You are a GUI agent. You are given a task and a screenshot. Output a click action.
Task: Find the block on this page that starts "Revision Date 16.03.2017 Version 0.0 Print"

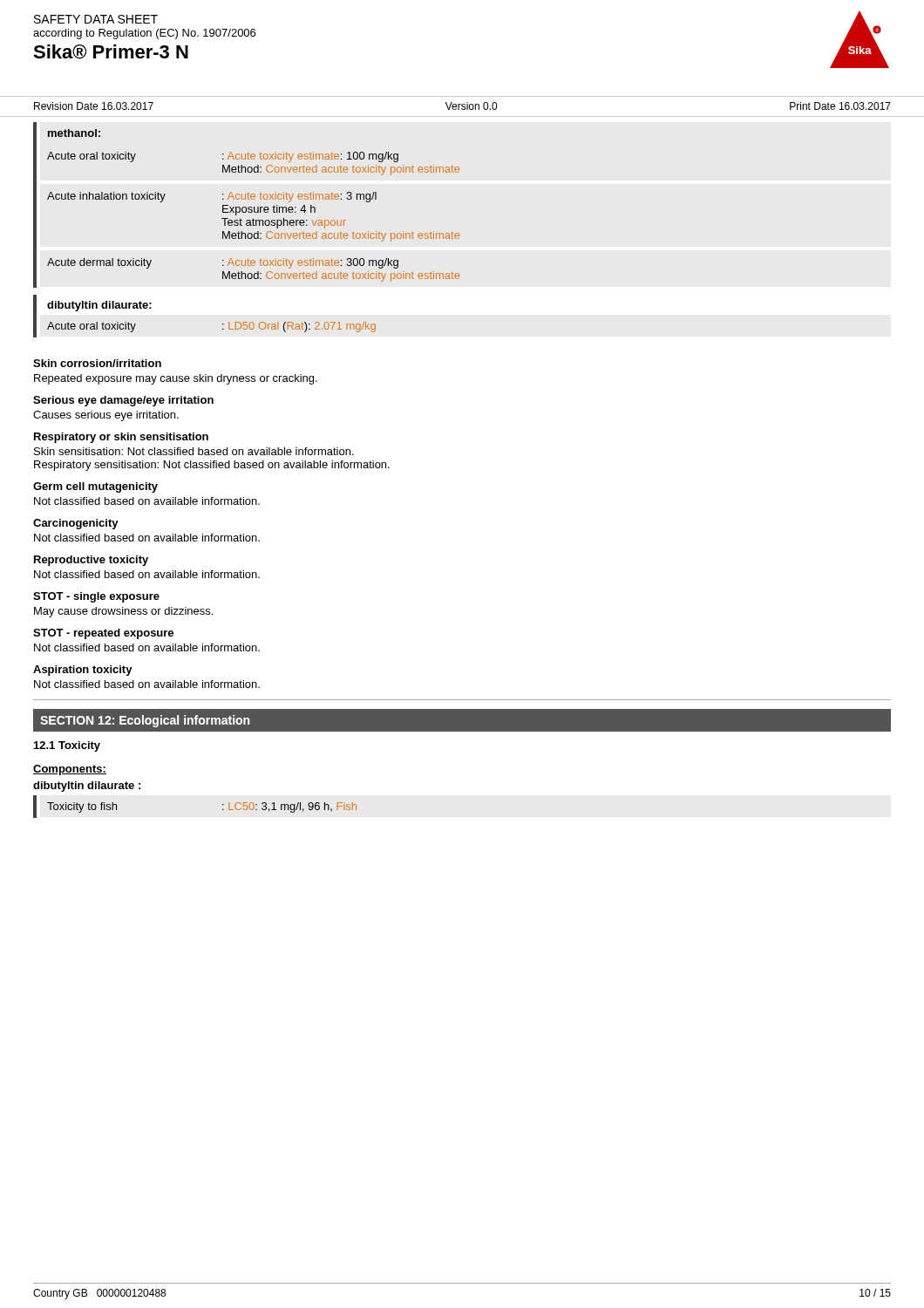(462, 106)
